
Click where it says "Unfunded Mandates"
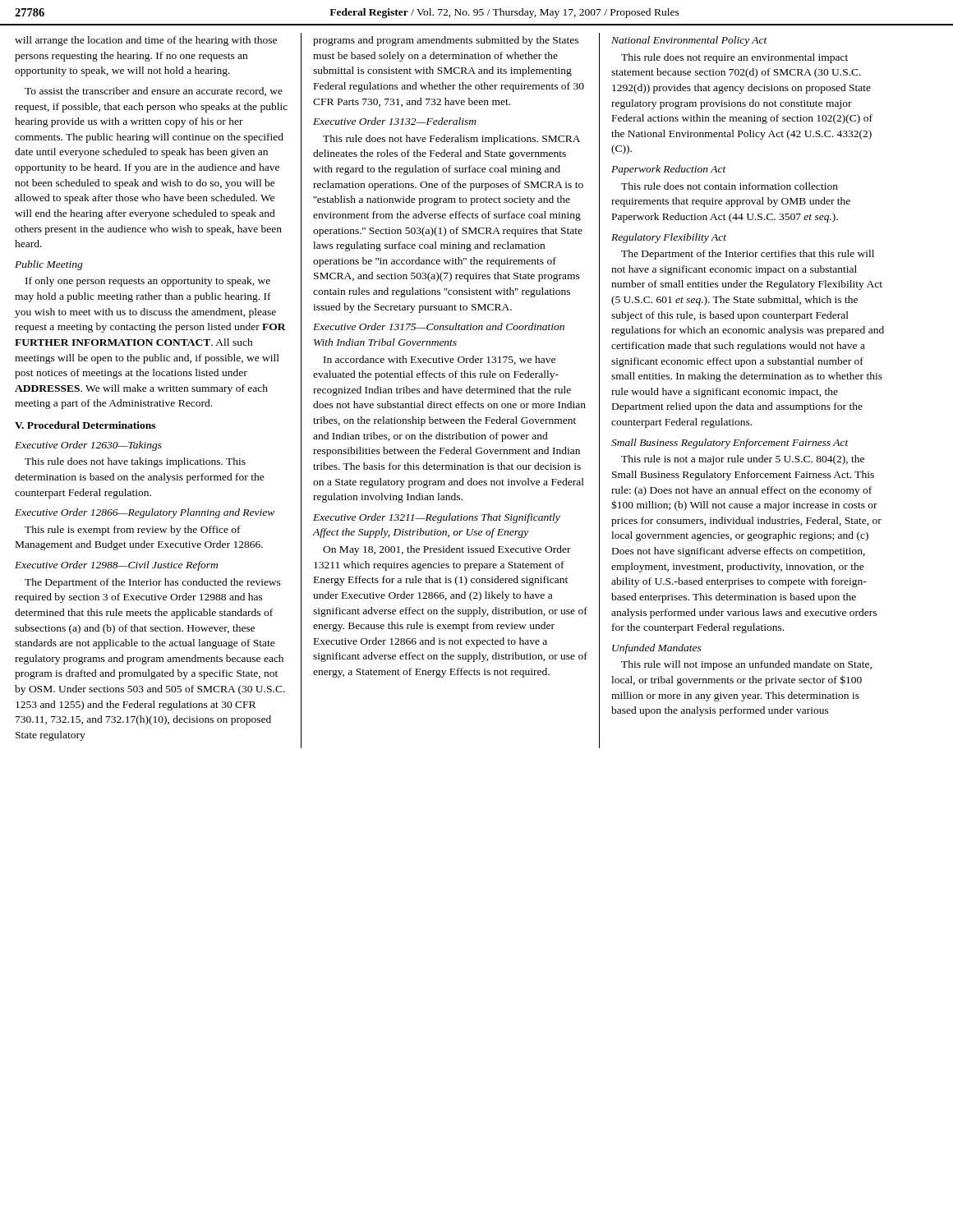click(x=656, y=647)
